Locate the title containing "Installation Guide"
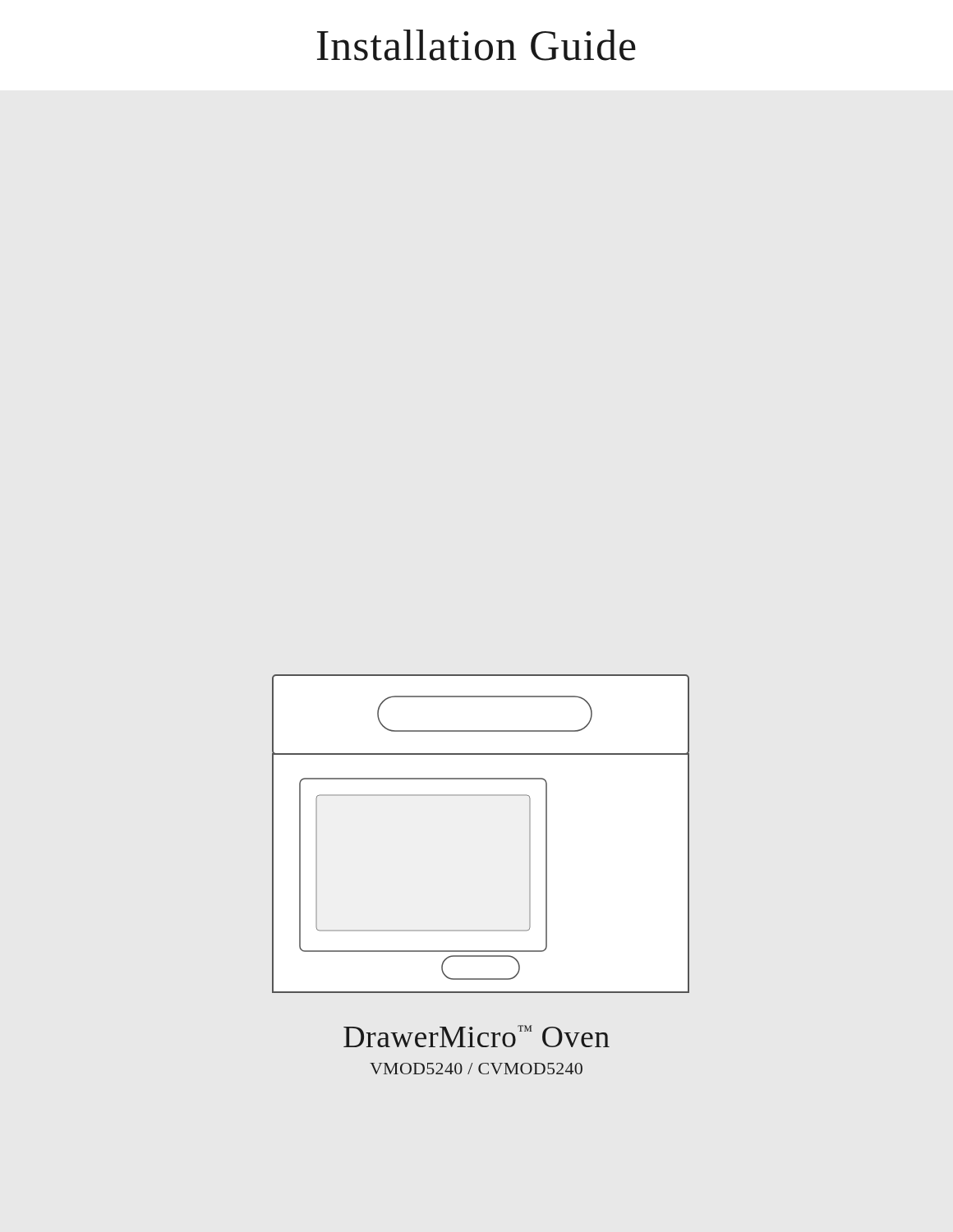The width and height of the screenshot is (953, 1232). [476, 45]
